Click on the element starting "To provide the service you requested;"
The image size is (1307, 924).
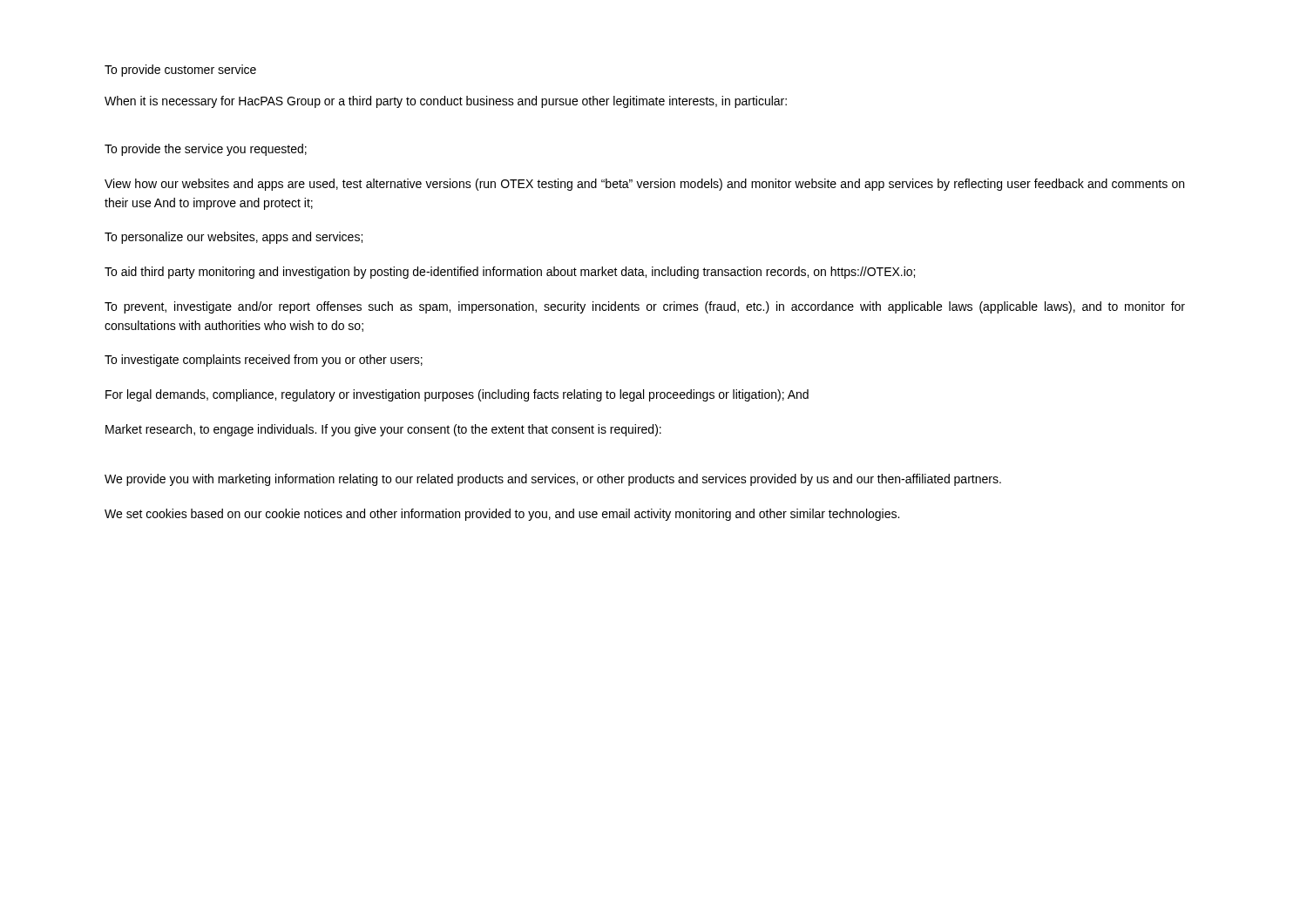click(x=206, y=149)
